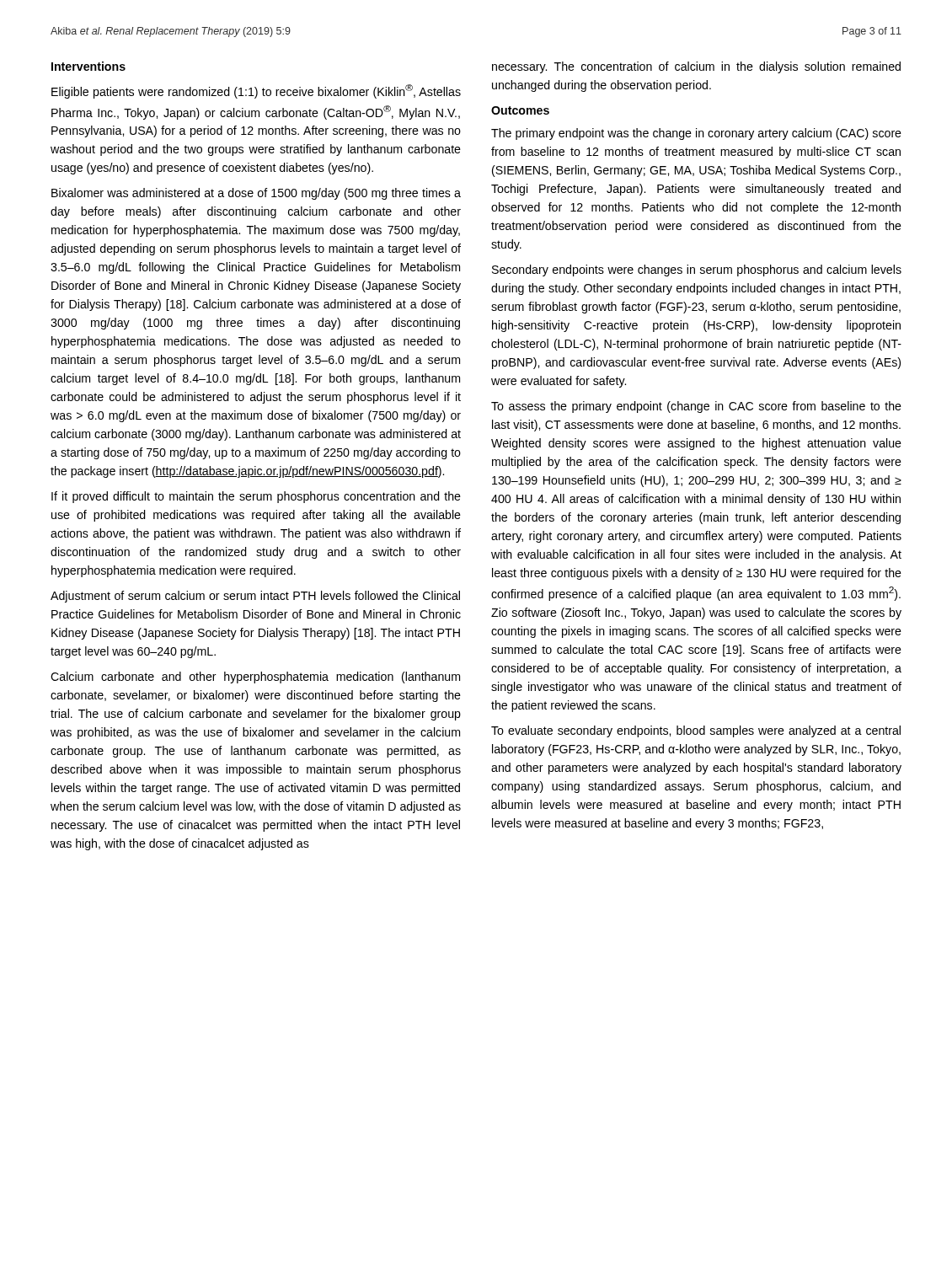
Task: Point to the block beginning "Eligible patients were randomized (1:1) to receive bixalomer"
Action: (x=256, y=129)
